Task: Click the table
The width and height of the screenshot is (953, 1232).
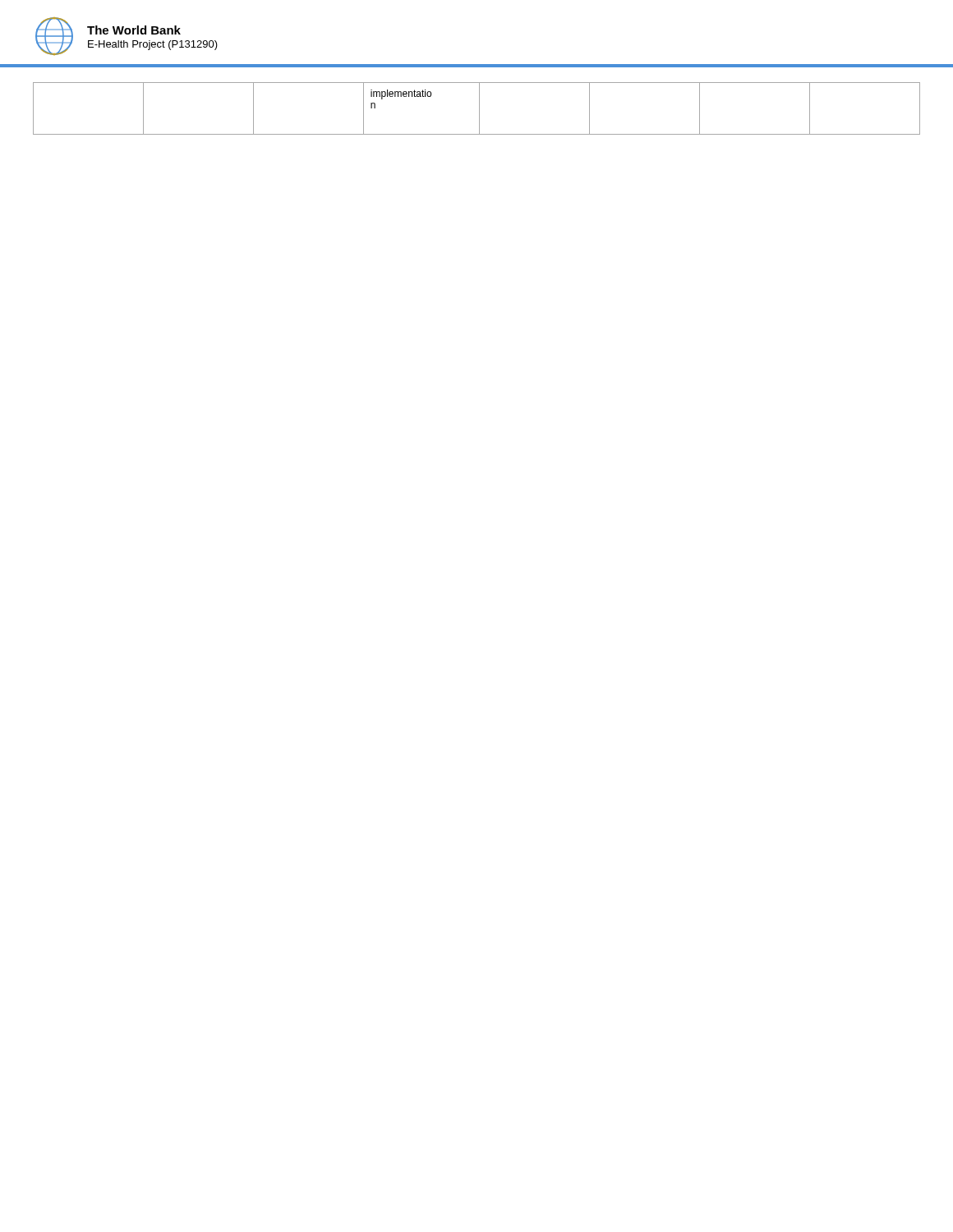Action: click(x=476, y=108)
